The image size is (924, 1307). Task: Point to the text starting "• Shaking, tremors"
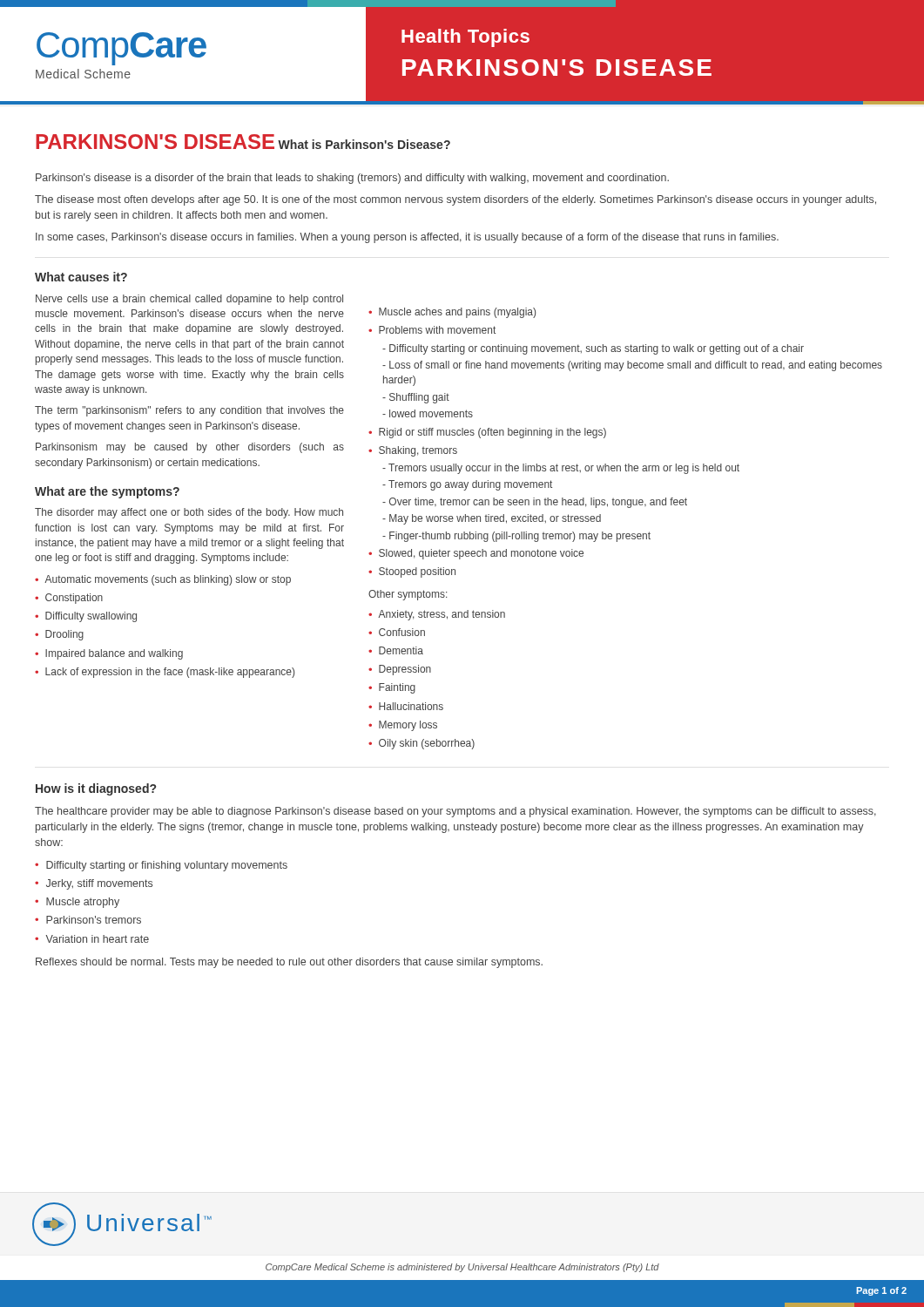pyautogui.click(x=413, y=451)
